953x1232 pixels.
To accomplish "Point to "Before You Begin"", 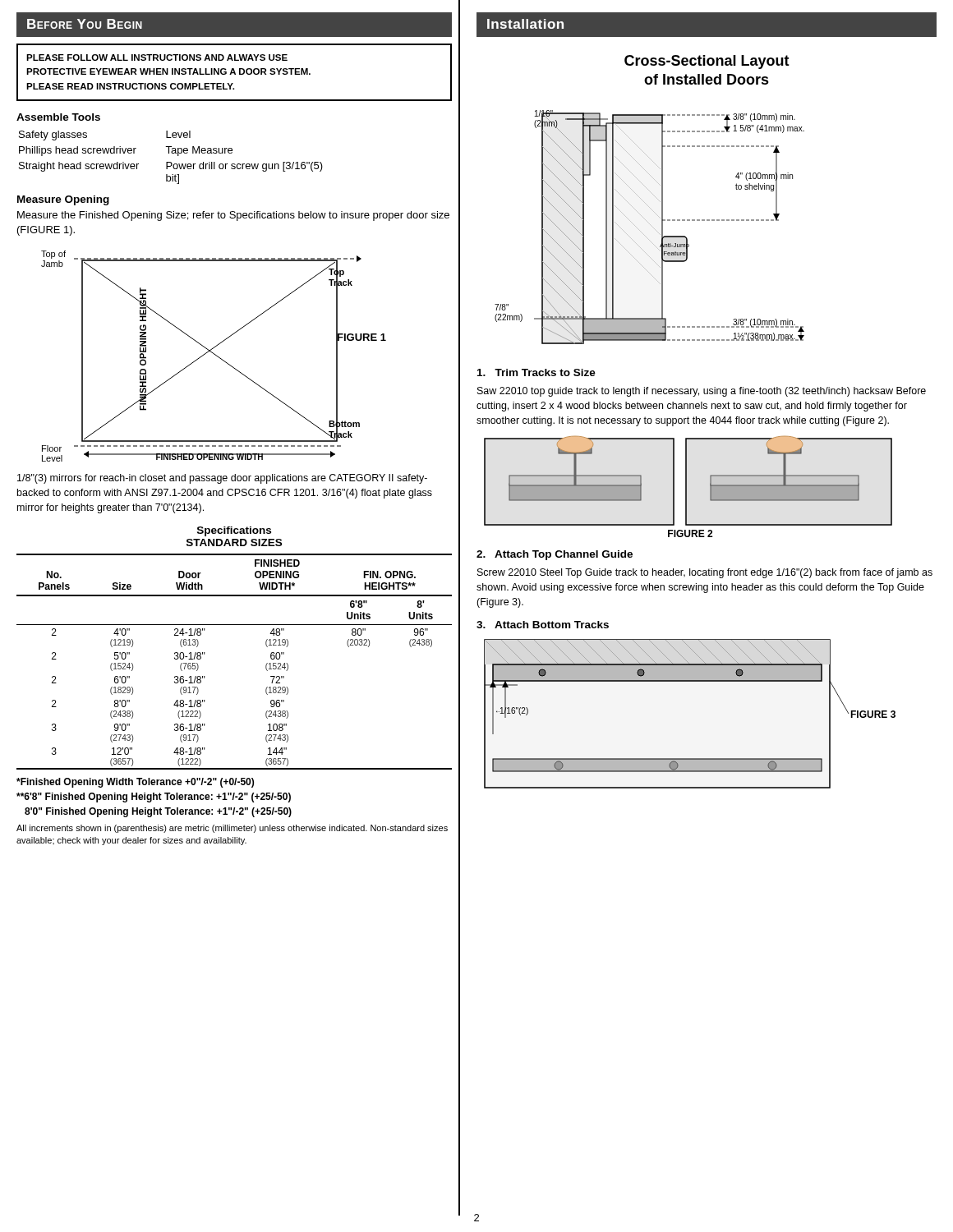I will 234,25.
